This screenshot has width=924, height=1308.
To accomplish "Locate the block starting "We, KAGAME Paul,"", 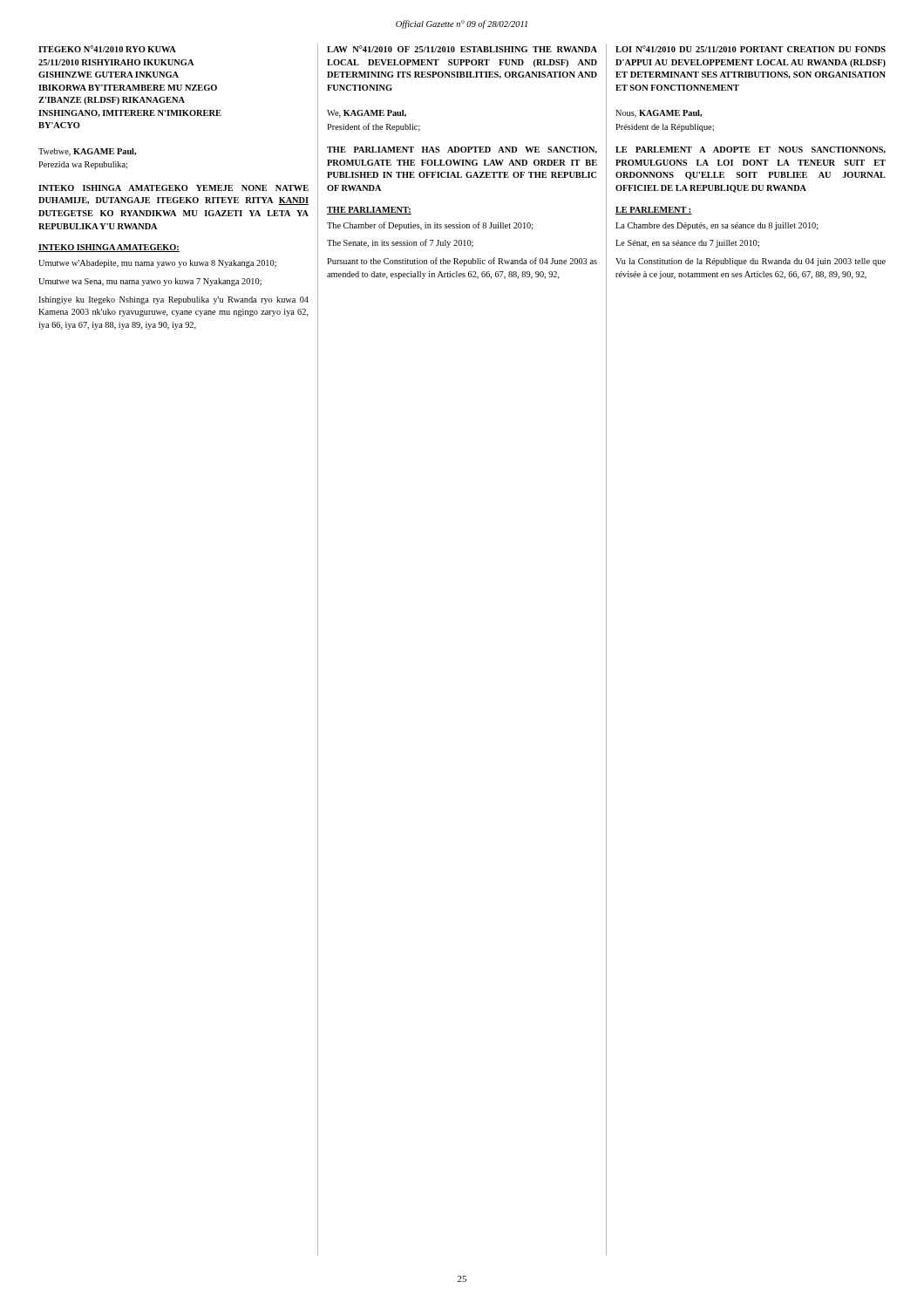I will [374, 120].
